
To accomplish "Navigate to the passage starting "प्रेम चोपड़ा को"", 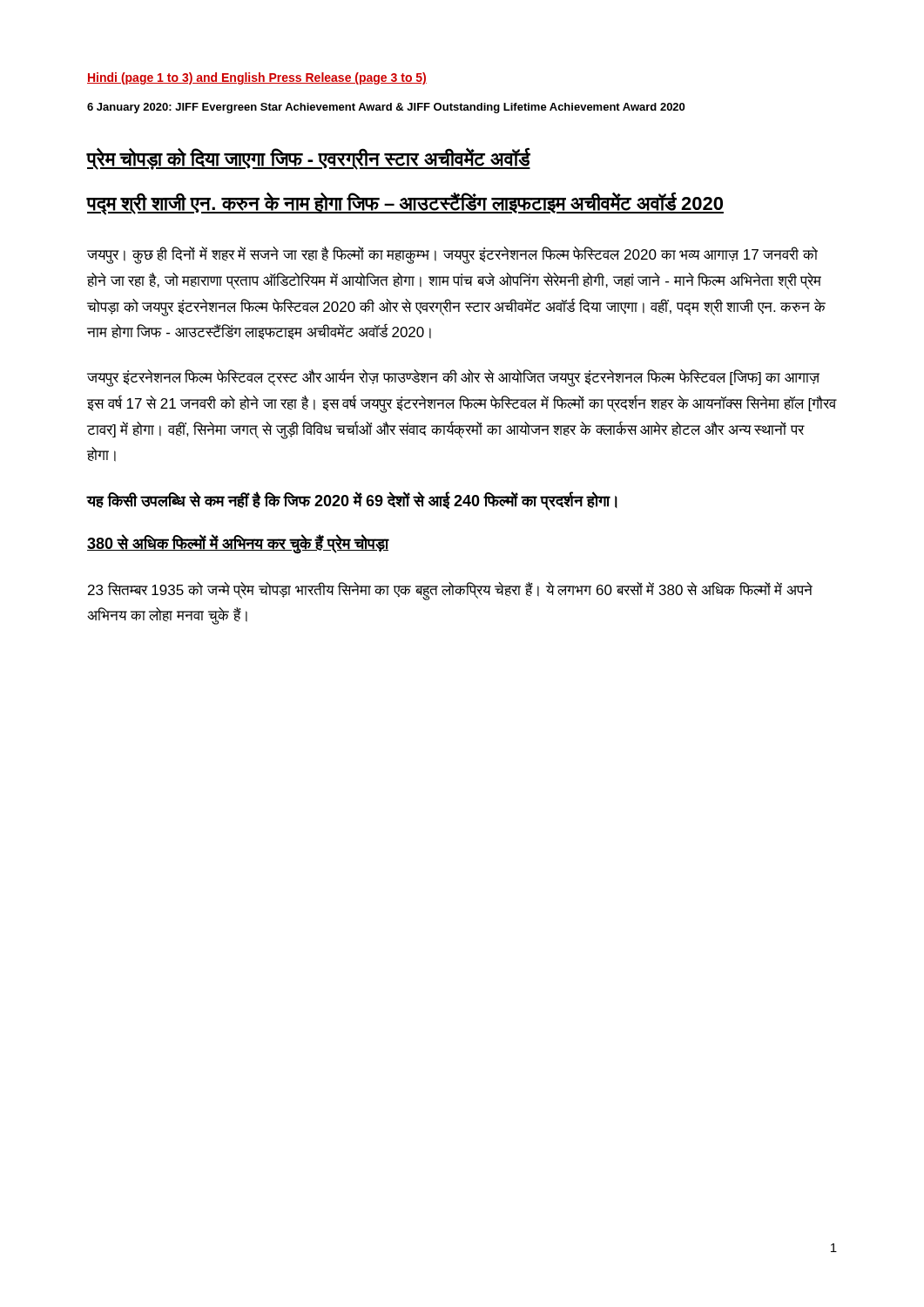I will pos(309,159).
